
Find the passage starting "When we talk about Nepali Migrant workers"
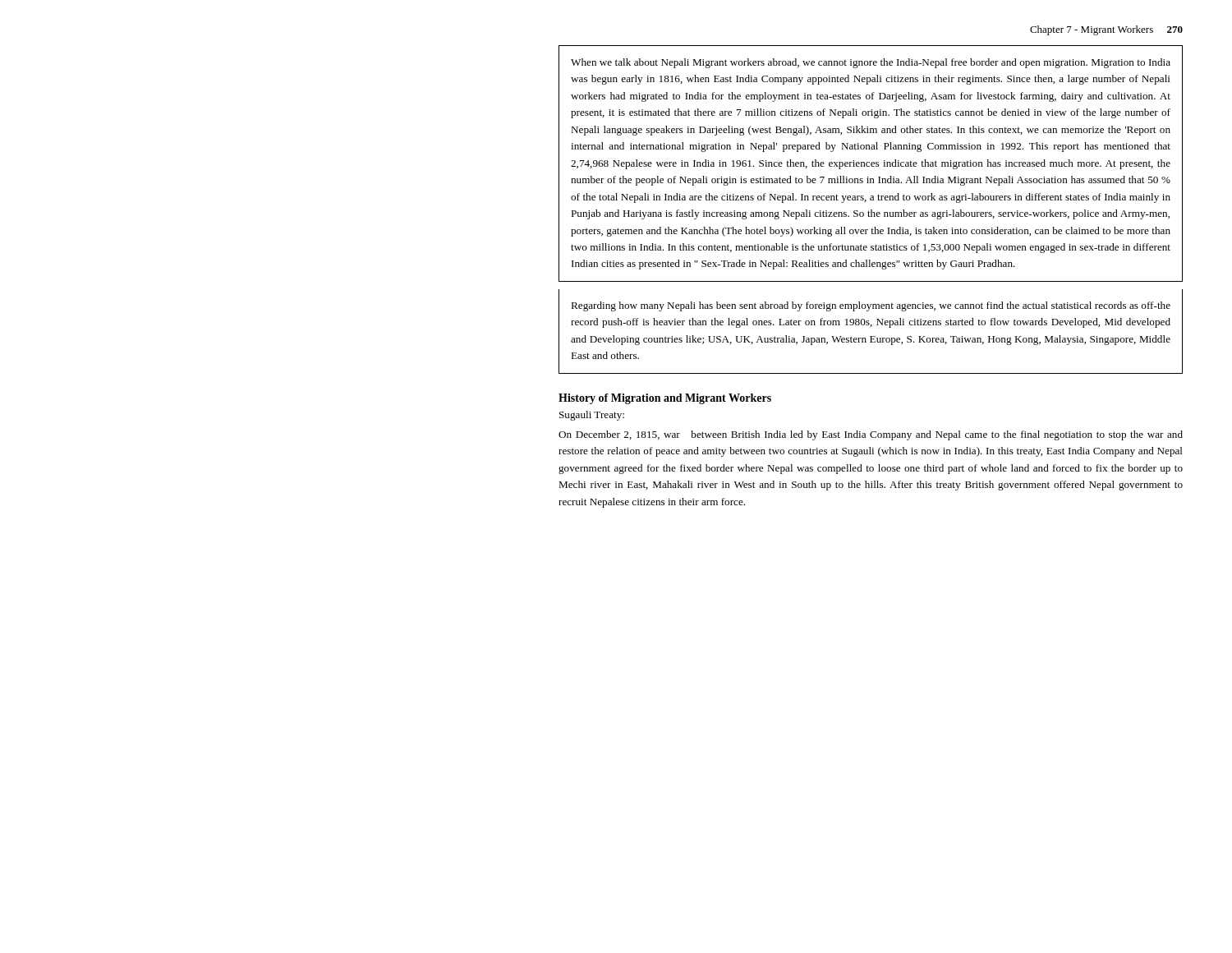871,163
